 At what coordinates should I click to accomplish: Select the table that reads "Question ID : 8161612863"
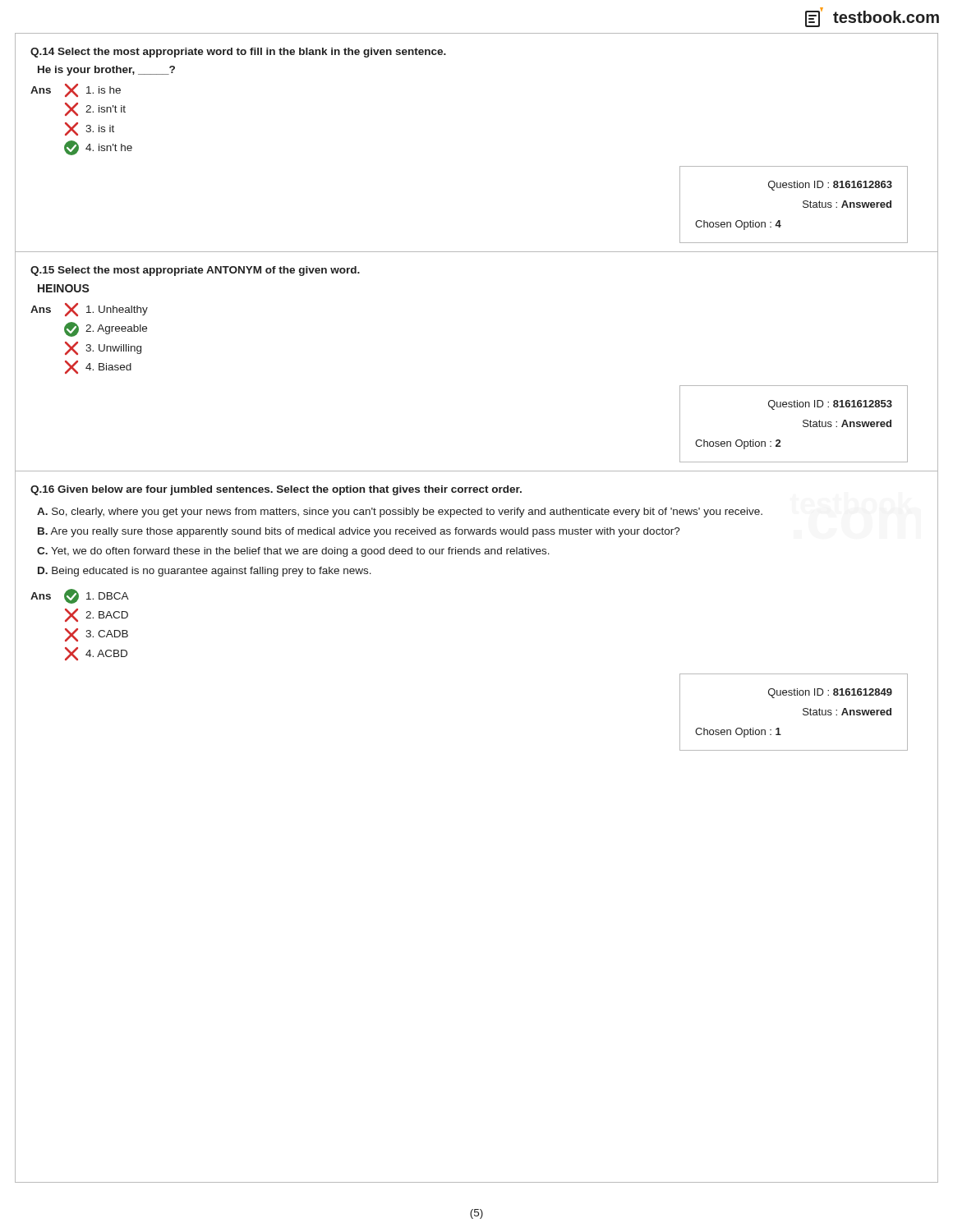click(469, 205)
